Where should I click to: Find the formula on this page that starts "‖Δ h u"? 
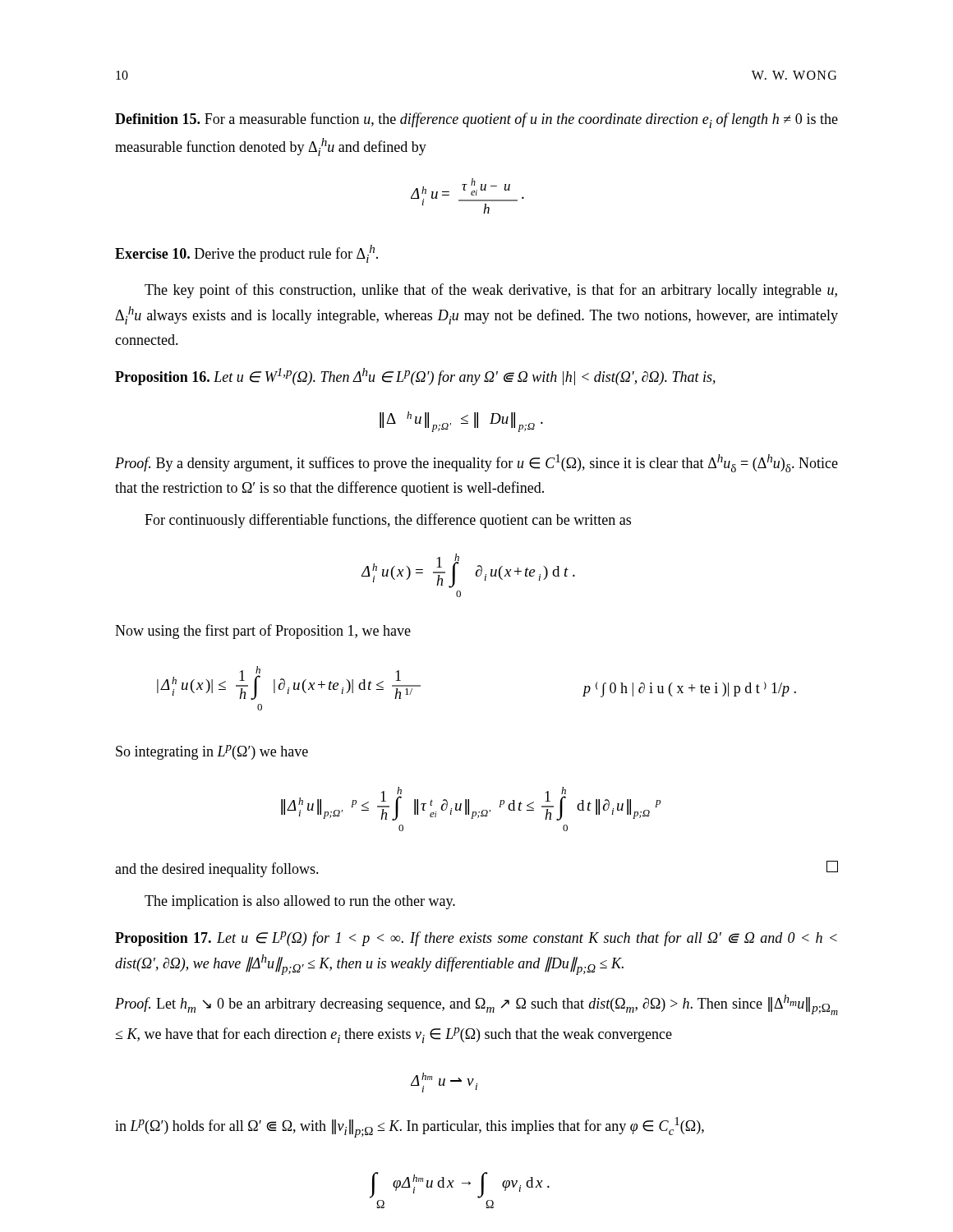[476, 419]
